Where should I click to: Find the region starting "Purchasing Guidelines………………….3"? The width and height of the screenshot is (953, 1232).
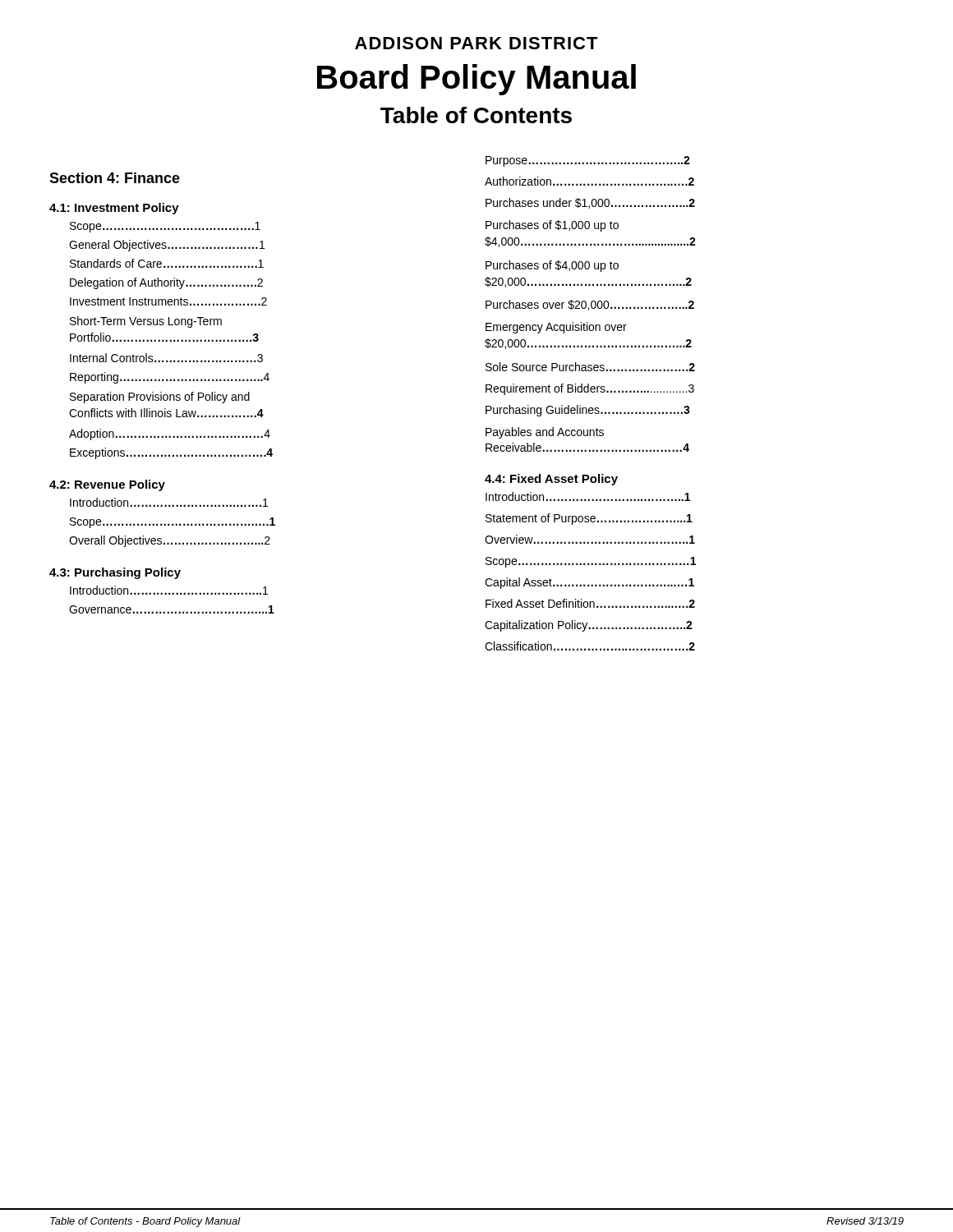tap(587, 409)
